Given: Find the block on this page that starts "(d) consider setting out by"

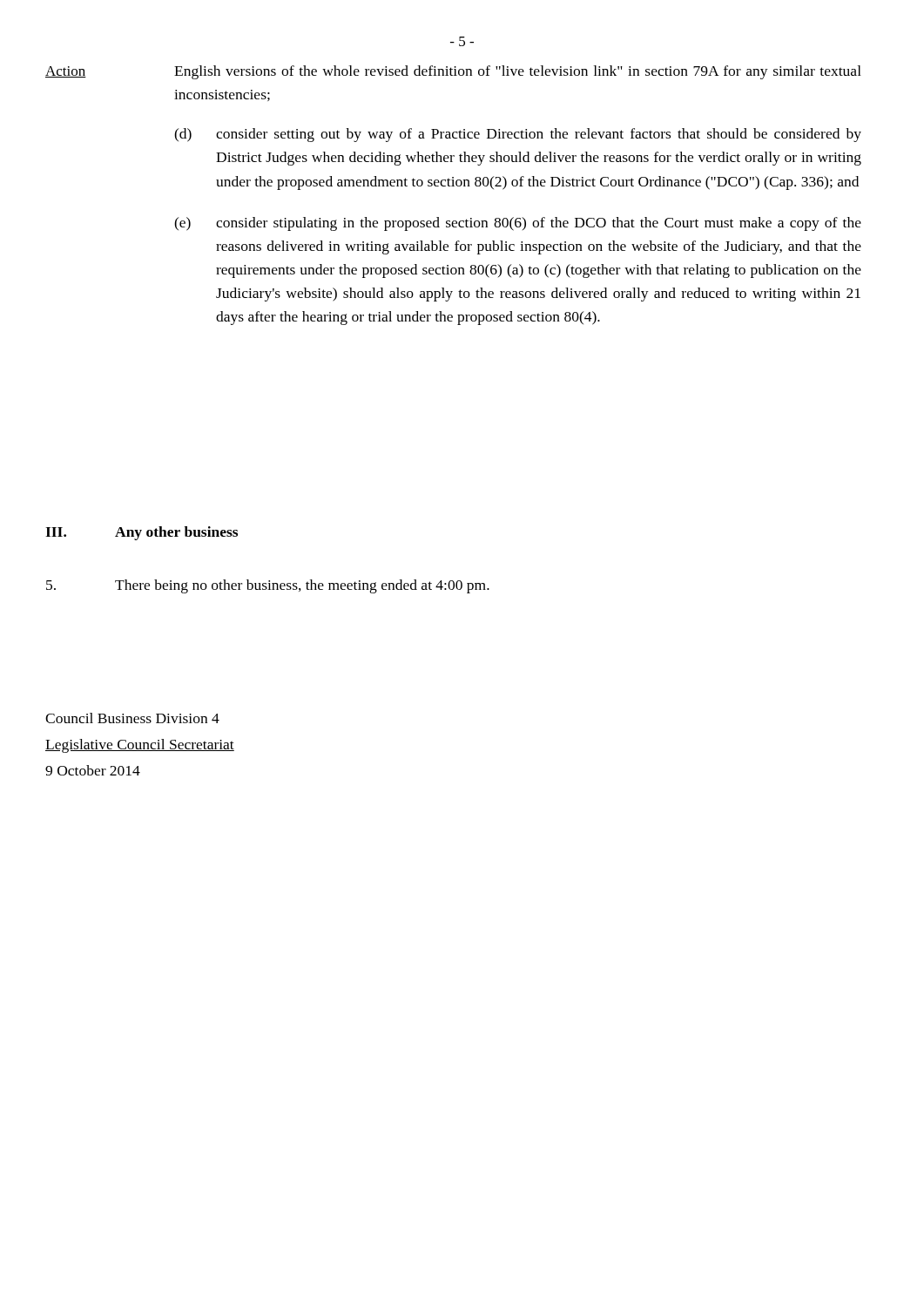Looking at the screenshot, I should pos(518,158).
